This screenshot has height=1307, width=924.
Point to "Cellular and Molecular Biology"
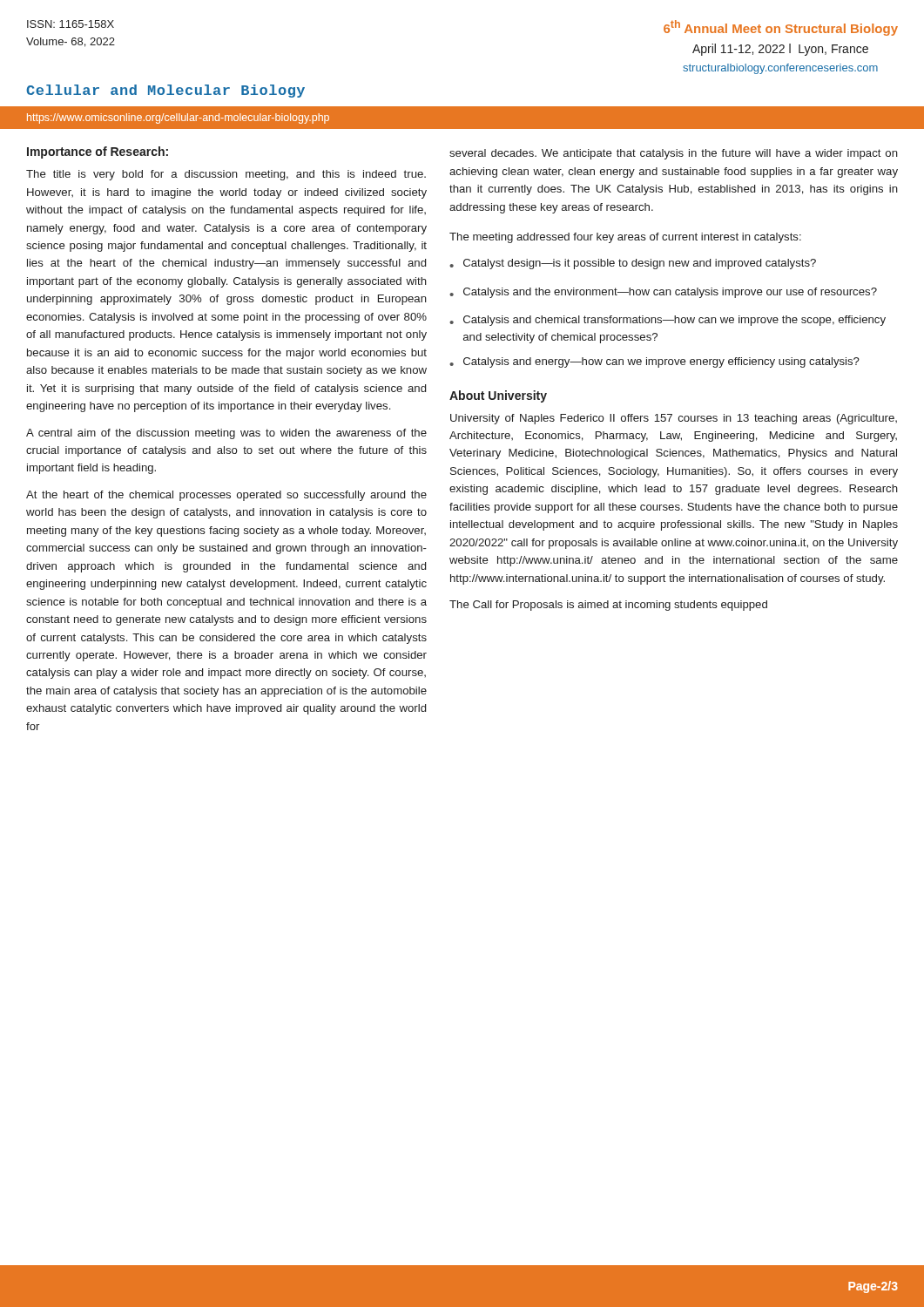click(x=166, y=91)
